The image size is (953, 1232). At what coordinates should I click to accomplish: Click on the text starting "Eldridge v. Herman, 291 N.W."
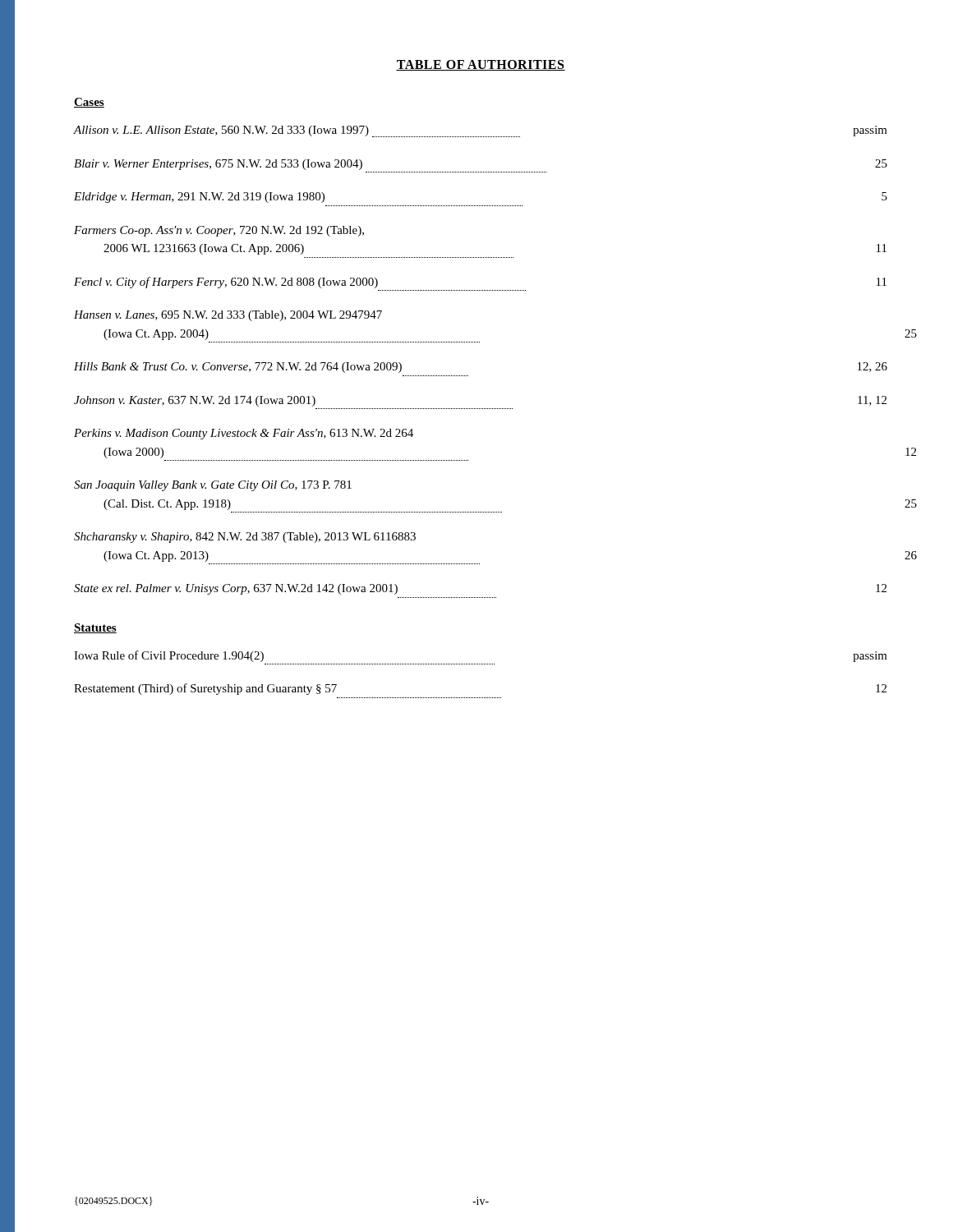tap(481, 197)
